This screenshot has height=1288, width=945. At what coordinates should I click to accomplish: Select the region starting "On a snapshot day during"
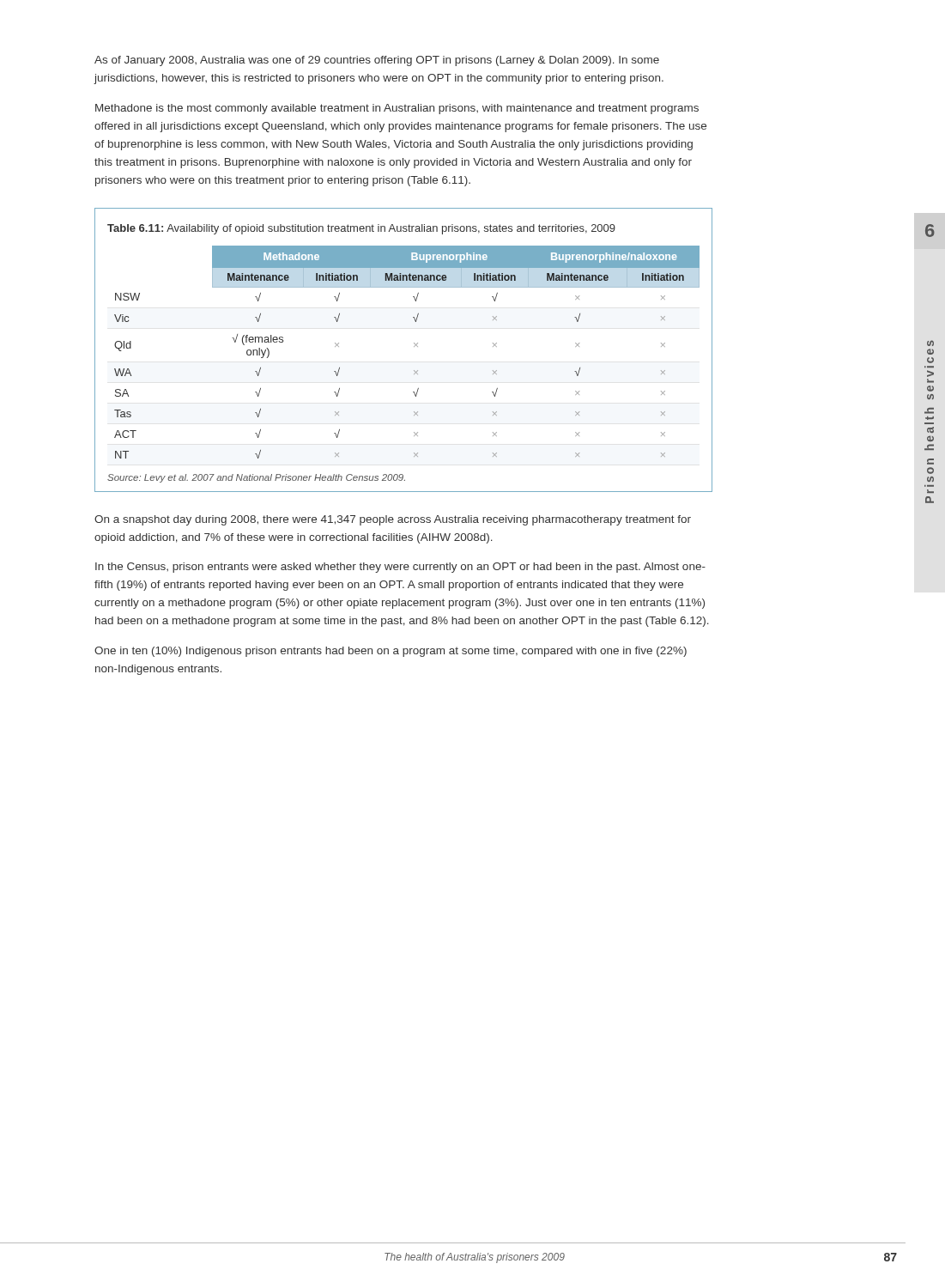(393, 528)
